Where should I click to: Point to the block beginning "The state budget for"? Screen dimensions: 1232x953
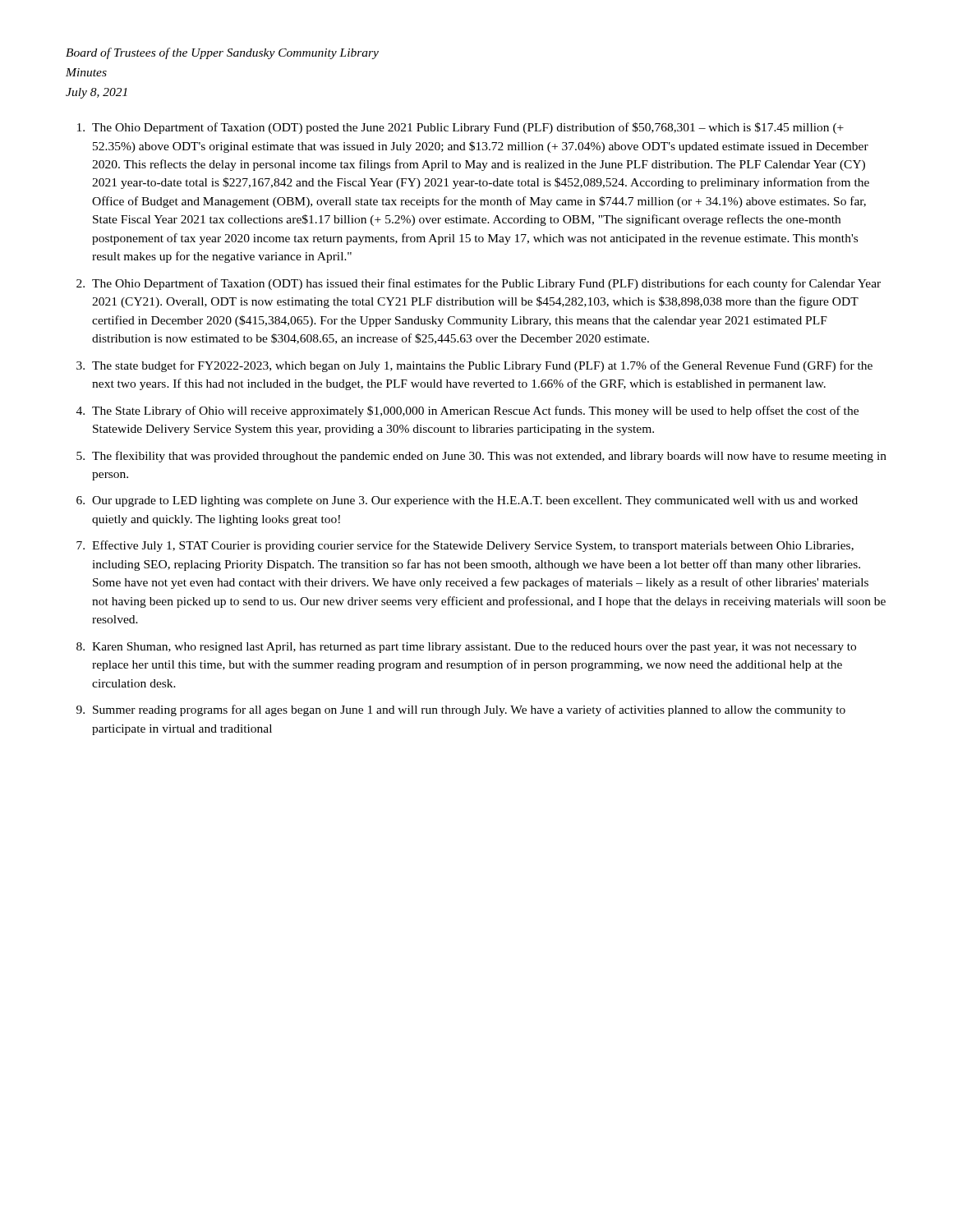482,374
